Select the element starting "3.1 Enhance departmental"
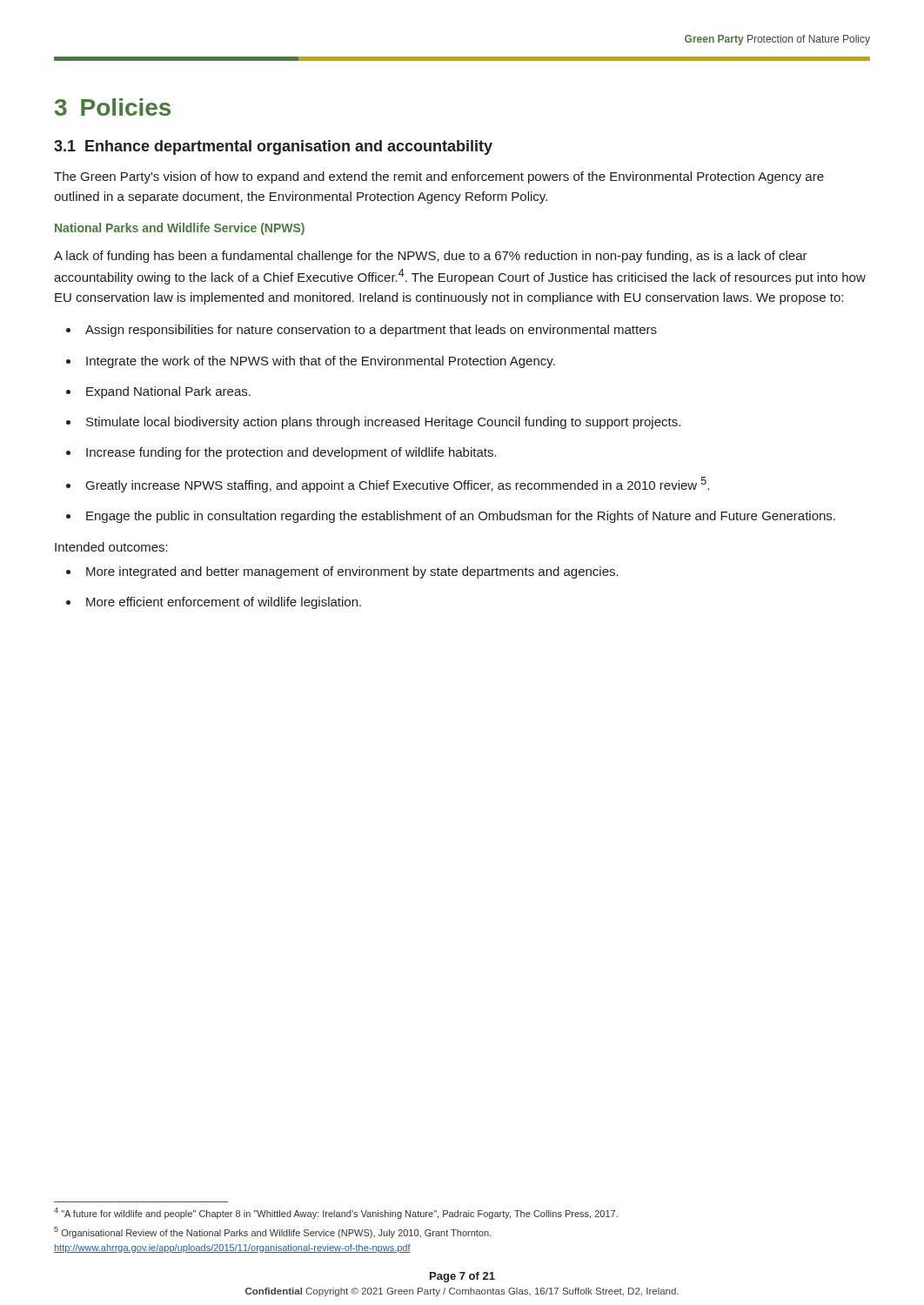The height and width of the screenshot is (1305, 924). 462,147
